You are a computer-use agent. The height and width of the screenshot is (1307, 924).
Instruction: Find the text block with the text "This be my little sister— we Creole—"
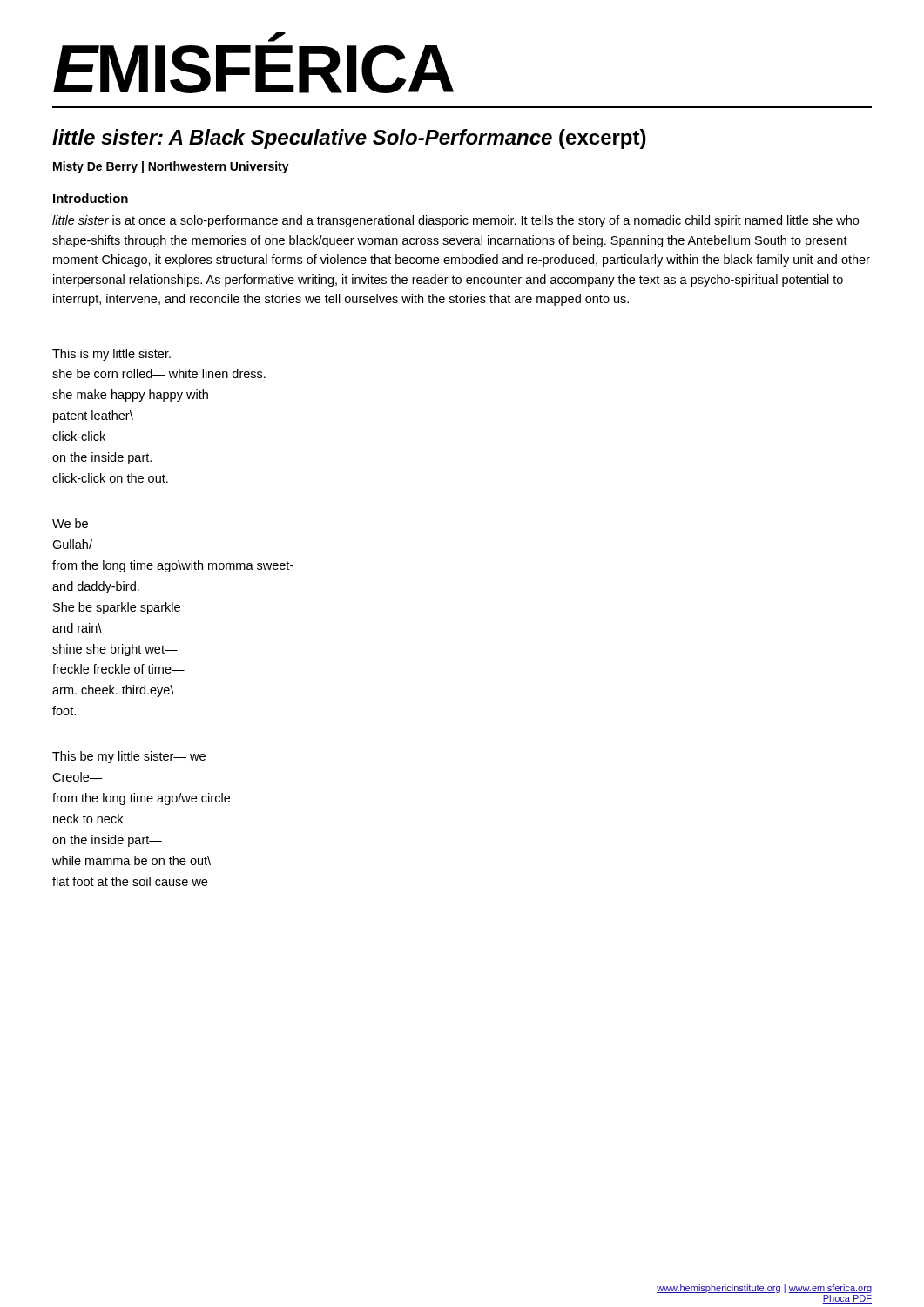coord(129,757)
